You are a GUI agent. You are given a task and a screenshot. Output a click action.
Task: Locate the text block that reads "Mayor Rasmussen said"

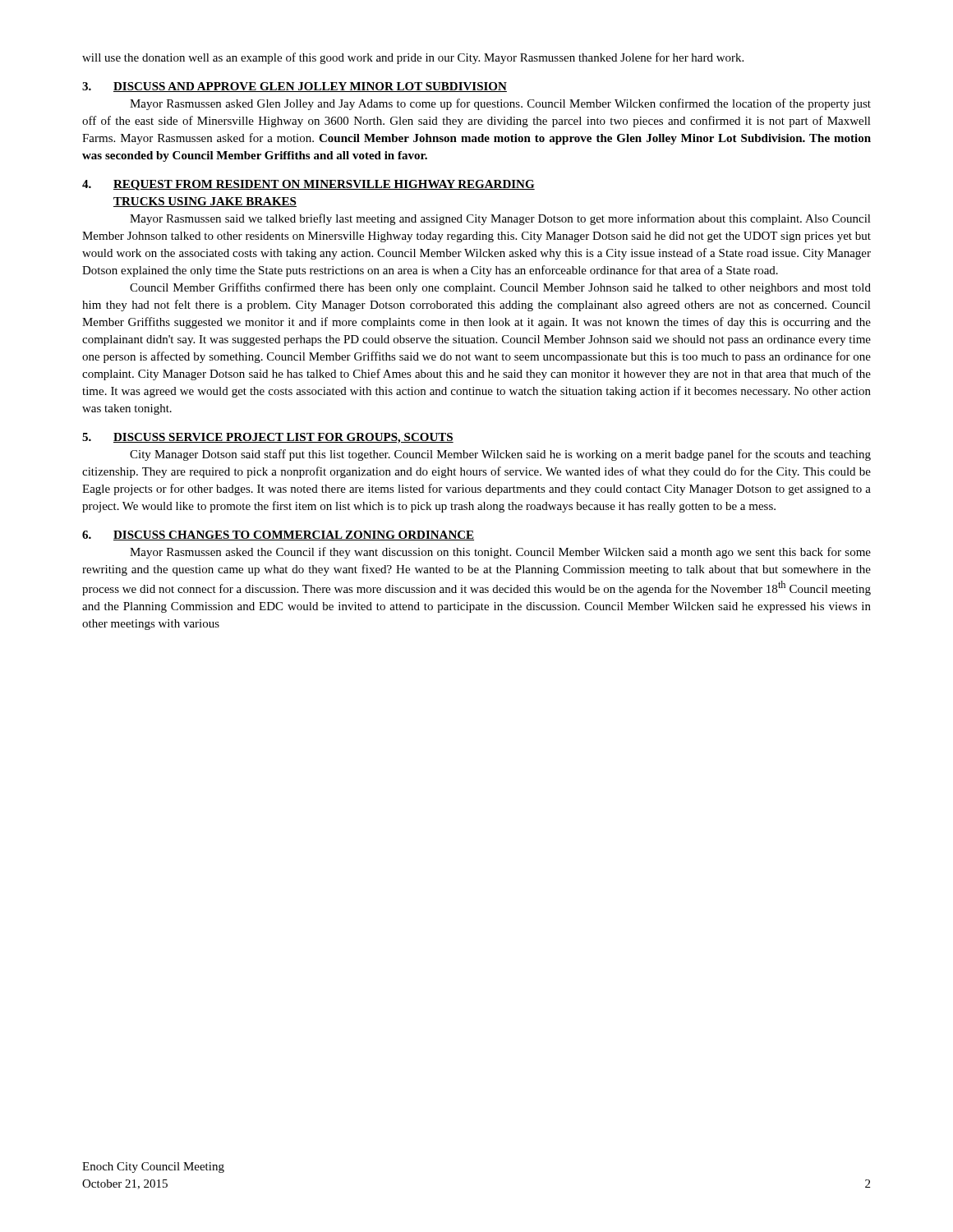(476, 314)
